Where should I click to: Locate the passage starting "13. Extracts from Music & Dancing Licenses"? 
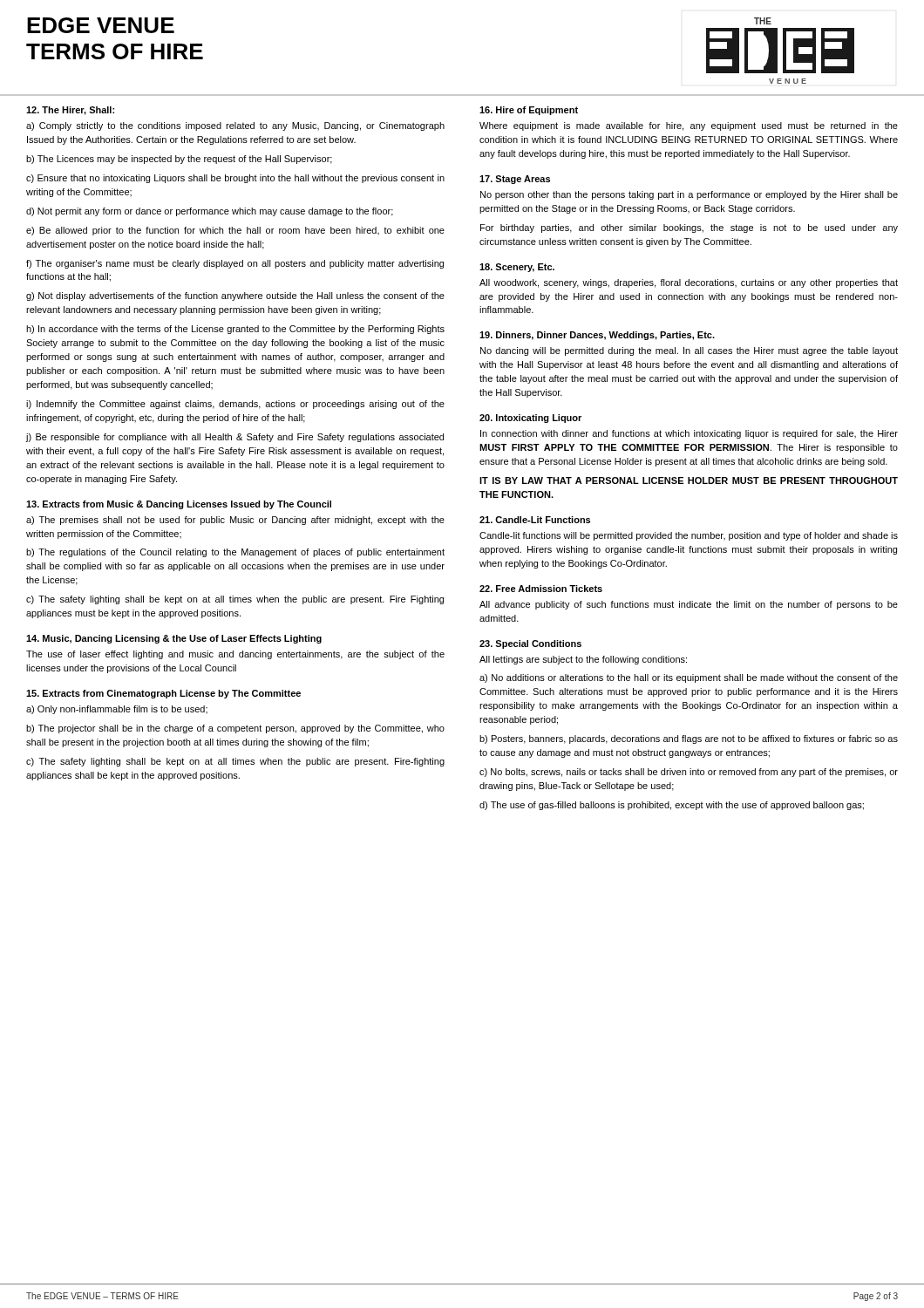click(x=179, y=504)
